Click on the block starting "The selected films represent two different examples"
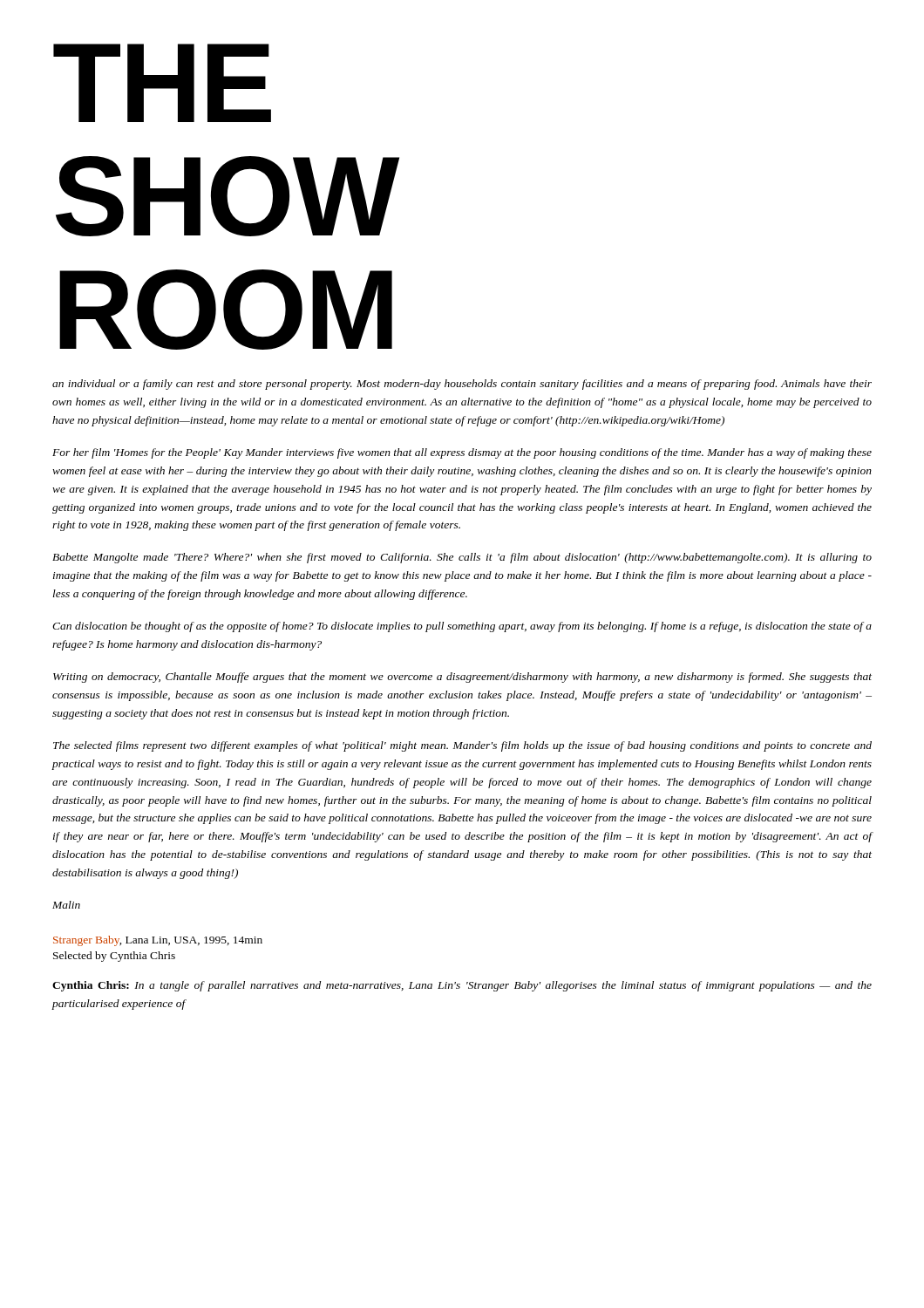 click(x=462, y=809)
